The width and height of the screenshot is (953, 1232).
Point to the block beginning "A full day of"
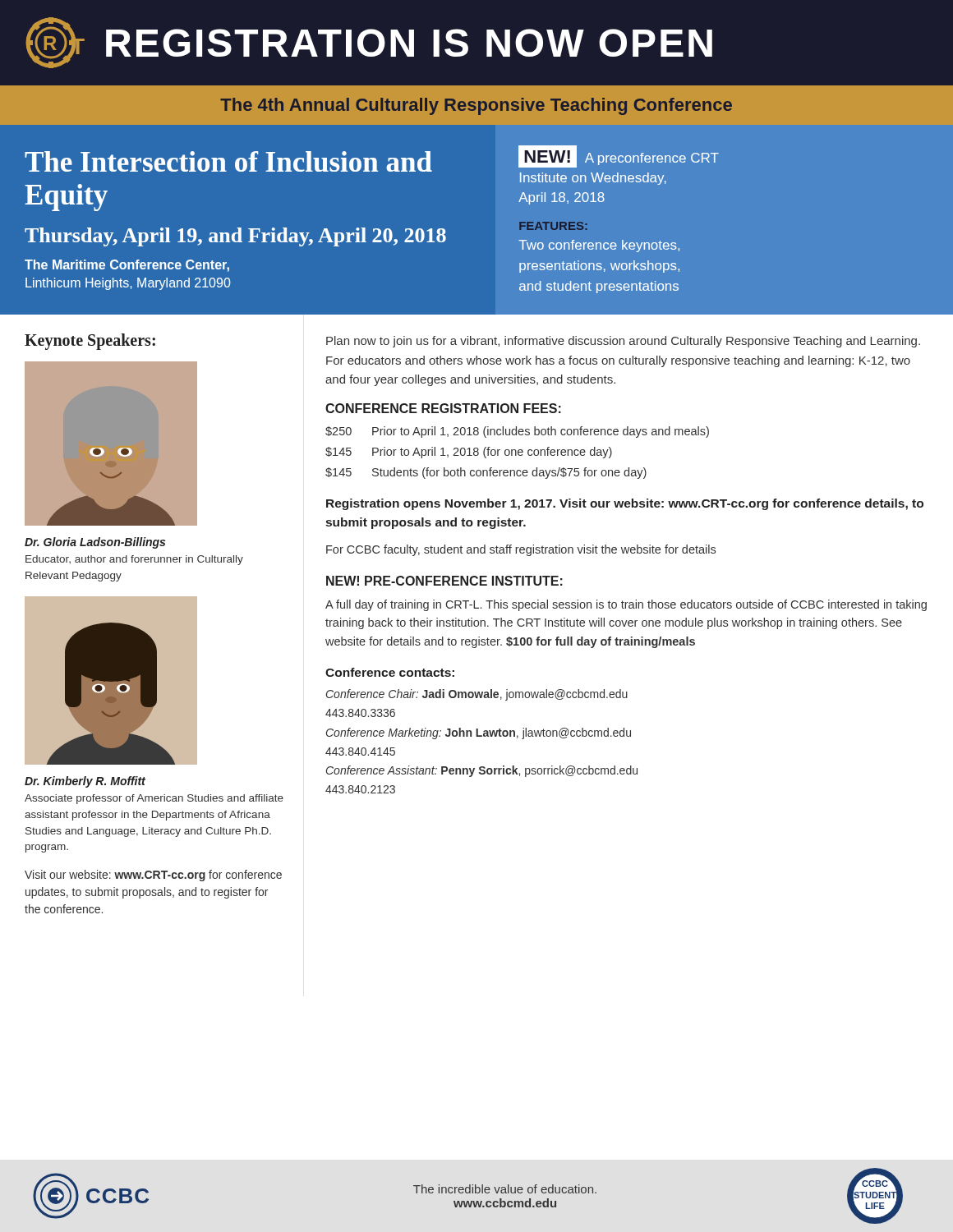[626, 623]
